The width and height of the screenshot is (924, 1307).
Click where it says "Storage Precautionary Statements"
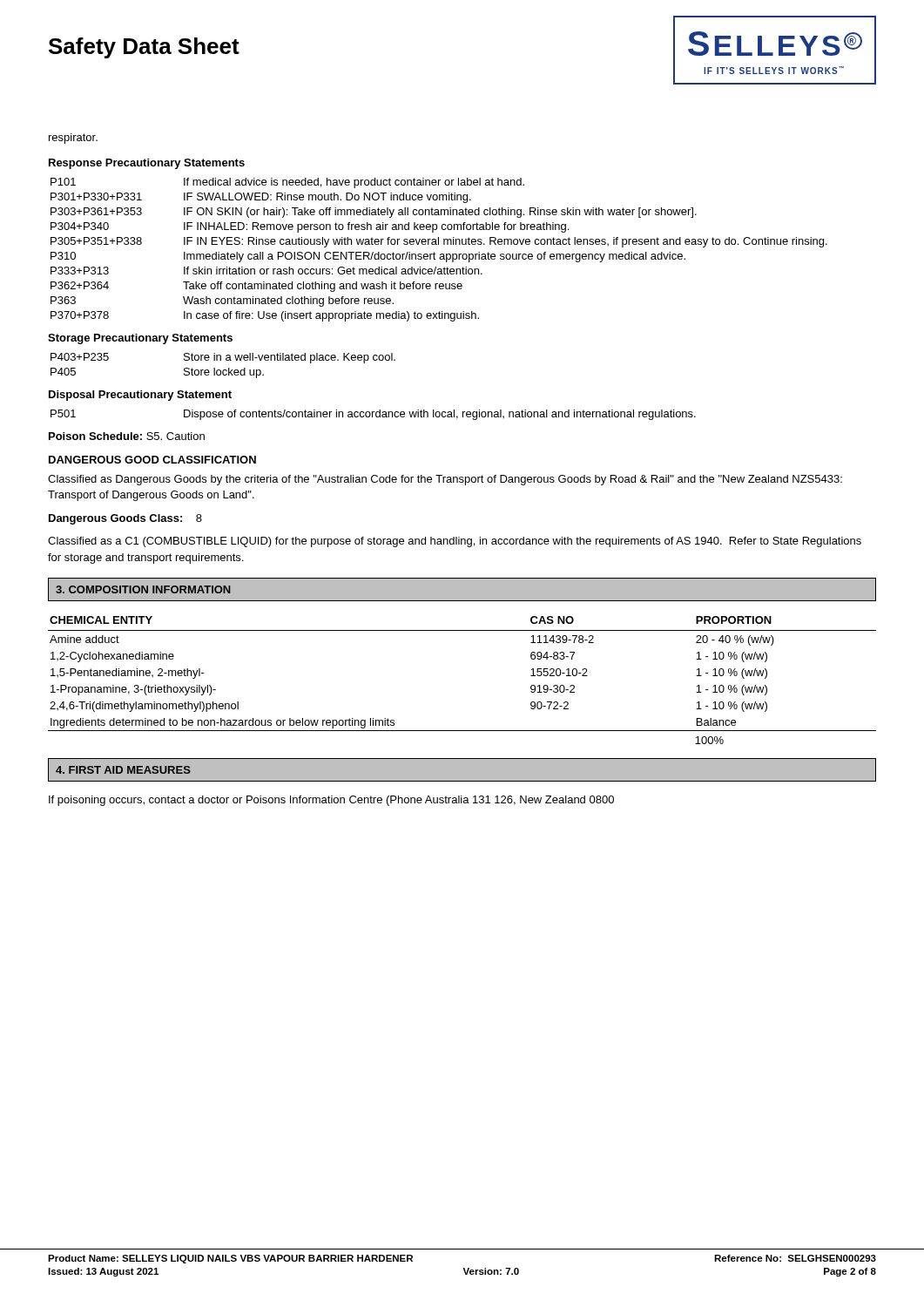pos(140,338)
